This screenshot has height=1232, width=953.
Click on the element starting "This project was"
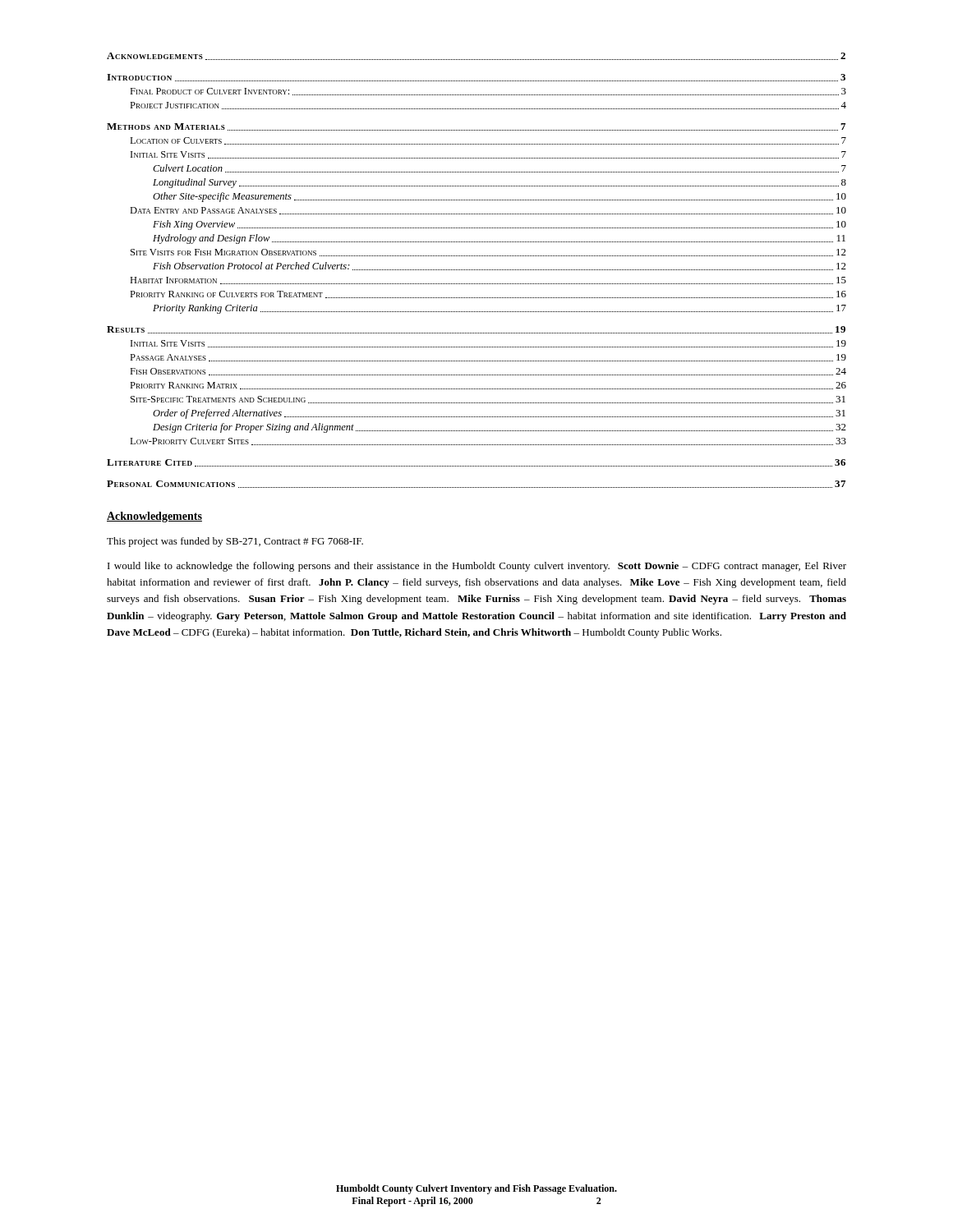[x=235, y=541]
